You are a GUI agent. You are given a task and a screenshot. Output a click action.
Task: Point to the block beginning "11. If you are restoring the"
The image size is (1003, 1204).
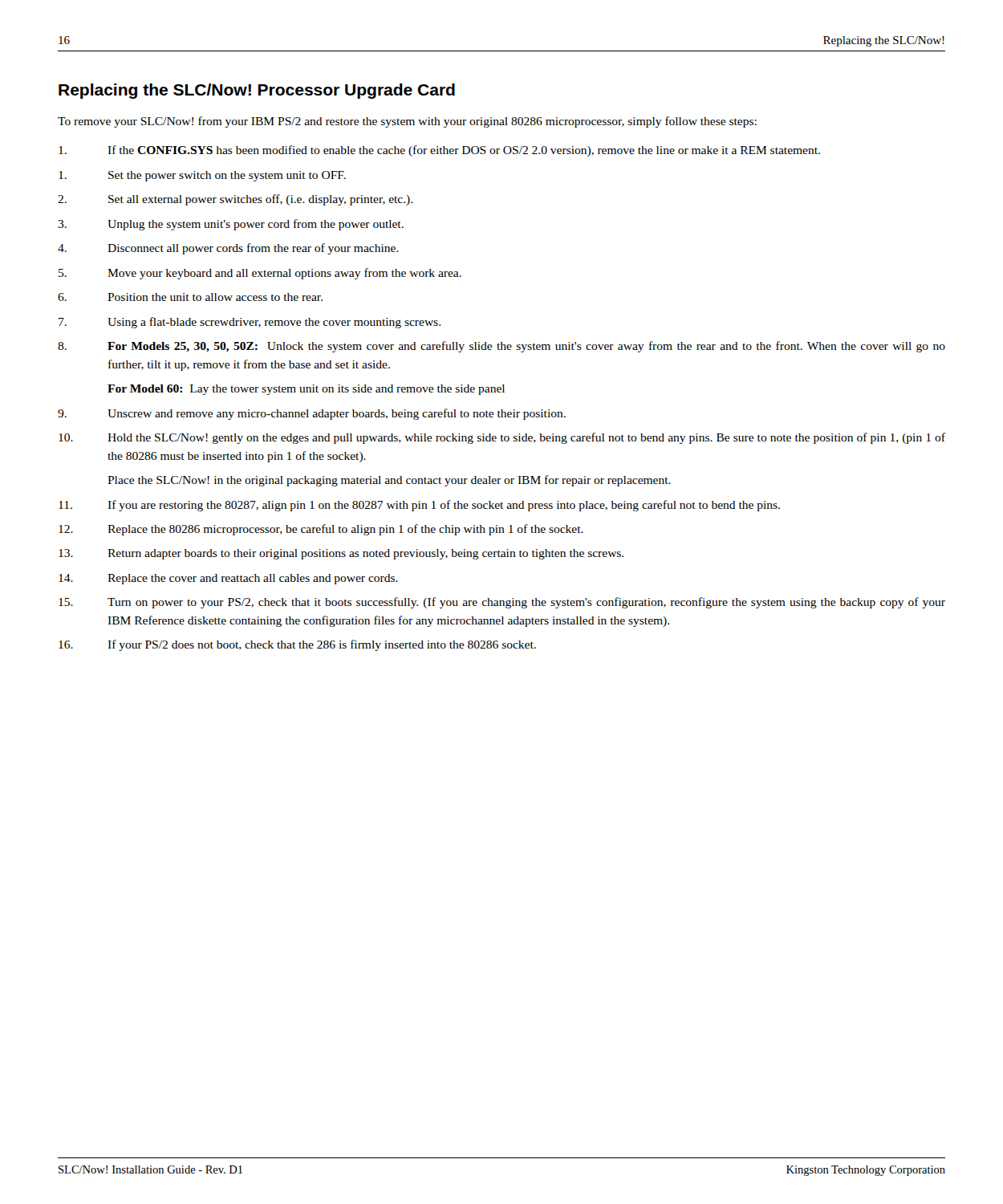coord(501,505)
